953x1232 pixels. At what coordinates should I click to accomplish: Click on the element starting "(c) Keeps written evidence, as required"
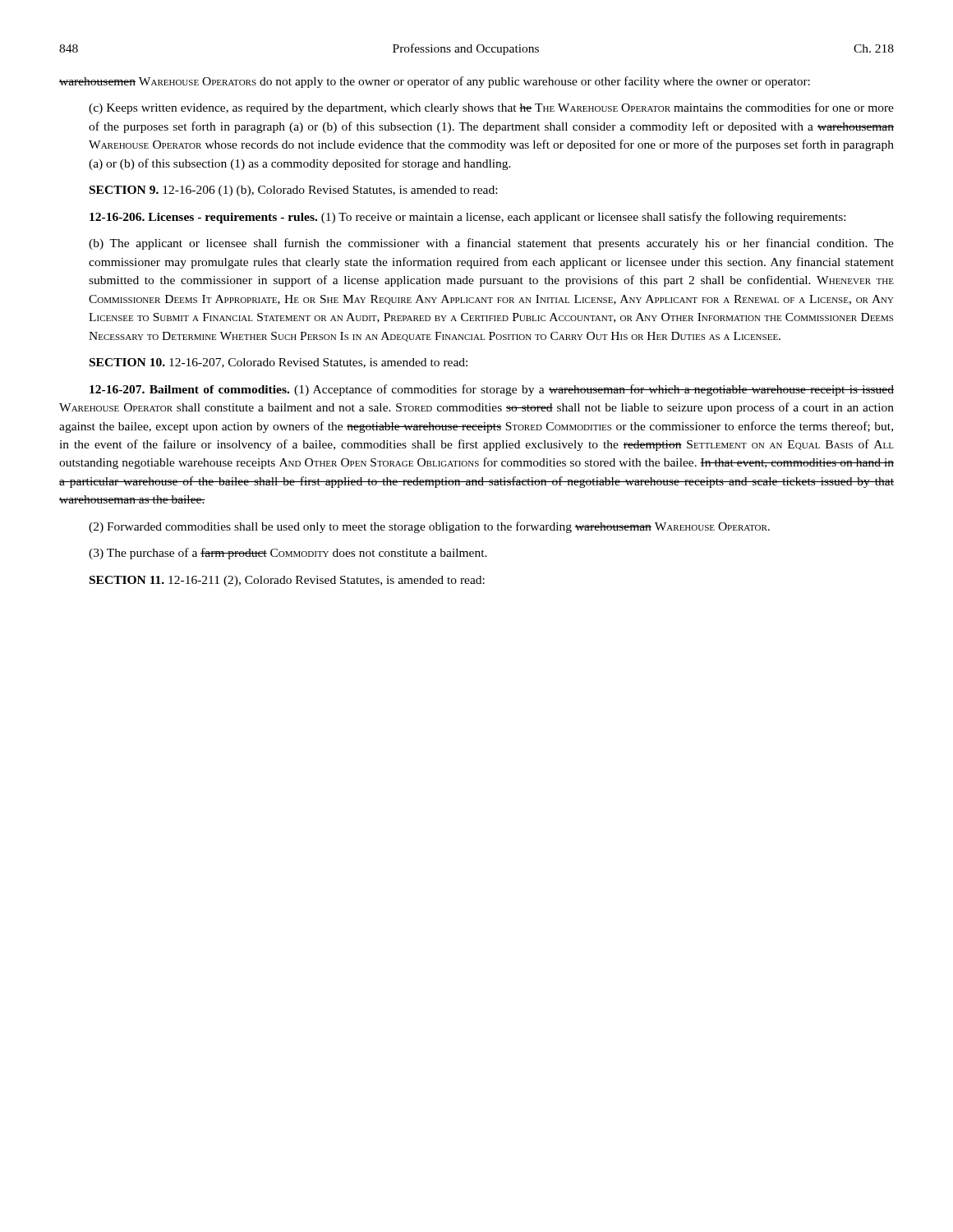[x=476, y=136]
